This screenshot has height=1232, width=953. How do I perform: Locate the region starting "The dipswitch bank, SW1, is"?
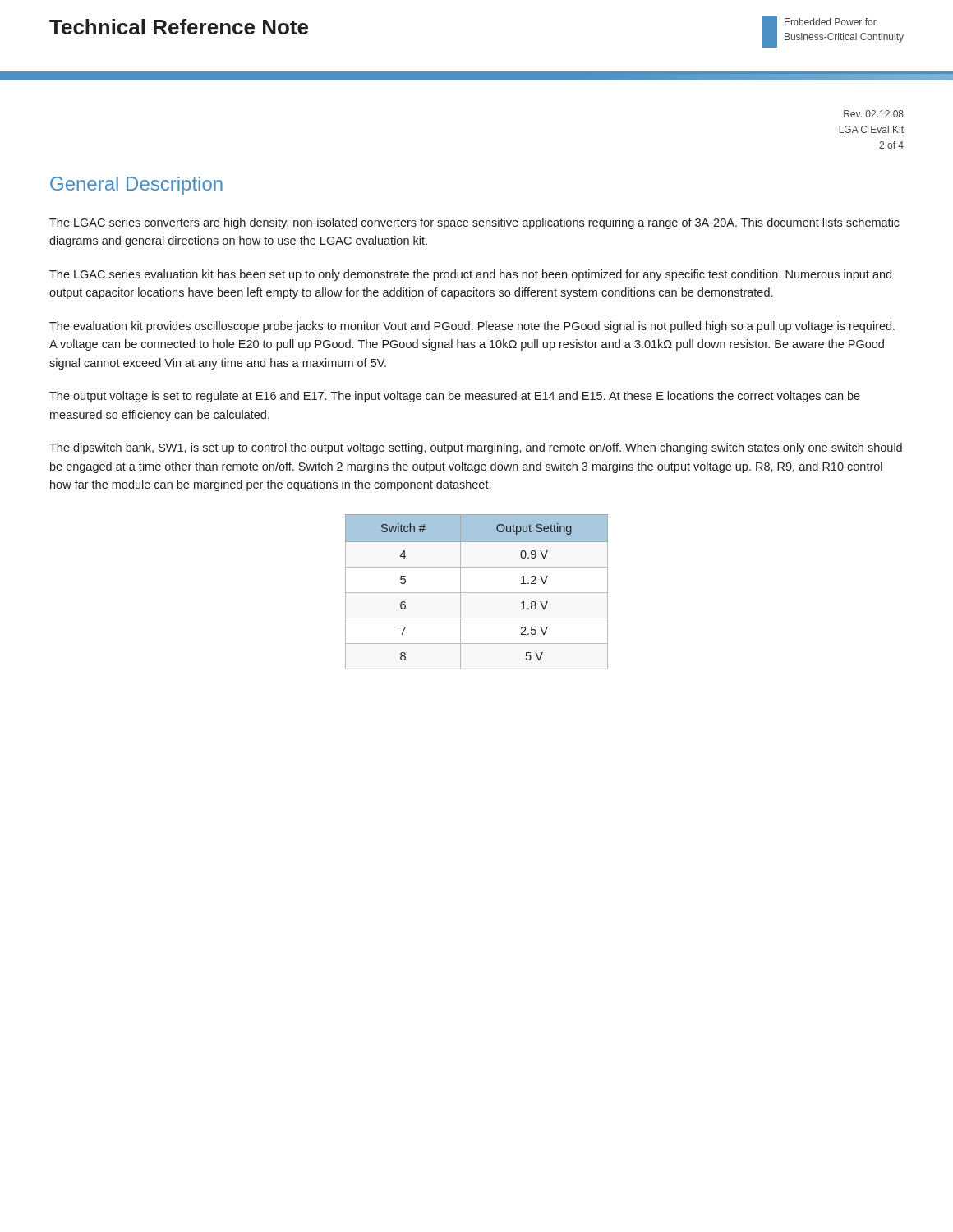pyautogui.click(x=476, y=466)
